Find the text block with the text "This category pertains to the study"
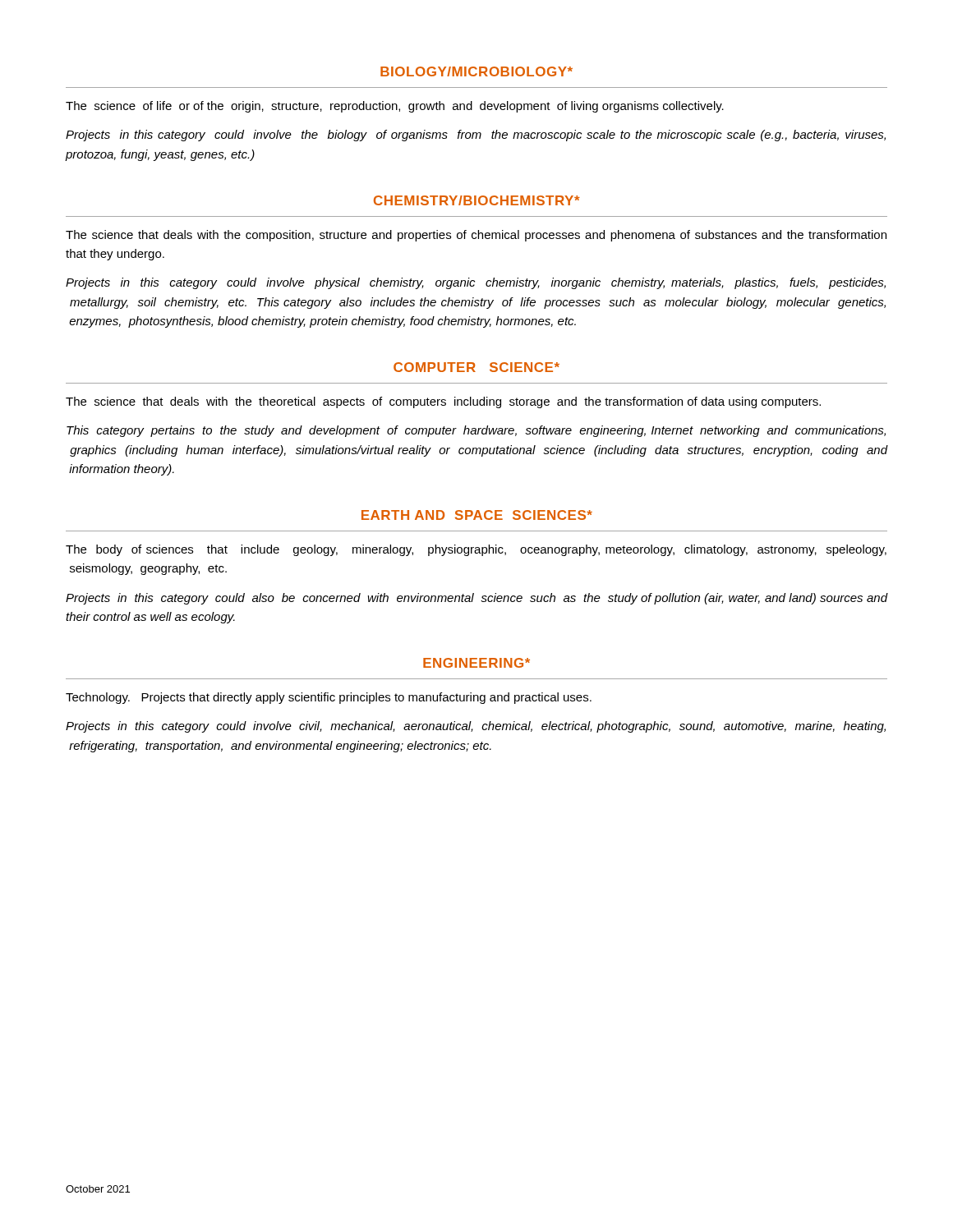Screen dimensions: 1232x953 coord(476,449)
